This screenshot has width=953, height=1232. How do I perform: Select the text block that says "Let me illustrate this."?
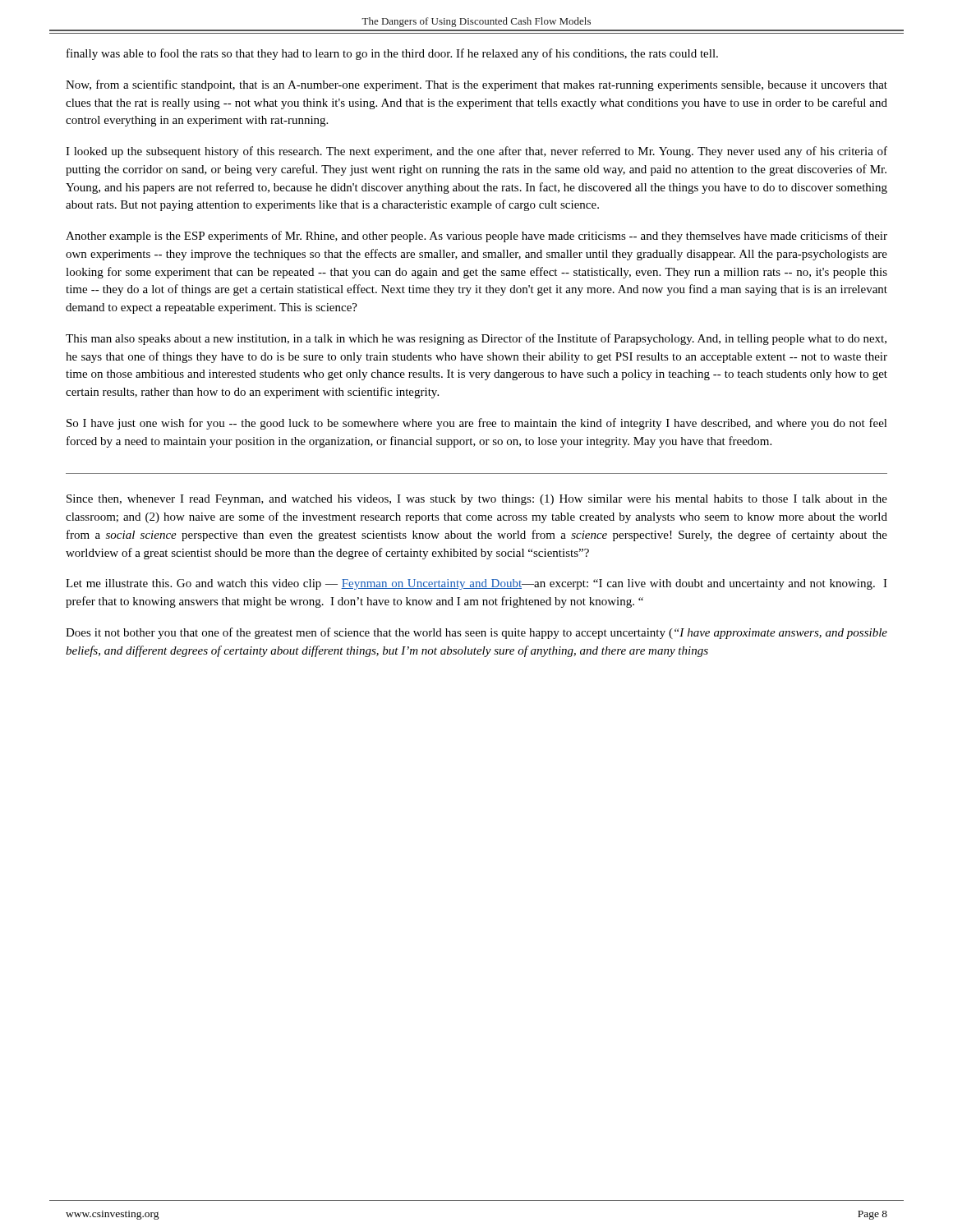[476, 592]
